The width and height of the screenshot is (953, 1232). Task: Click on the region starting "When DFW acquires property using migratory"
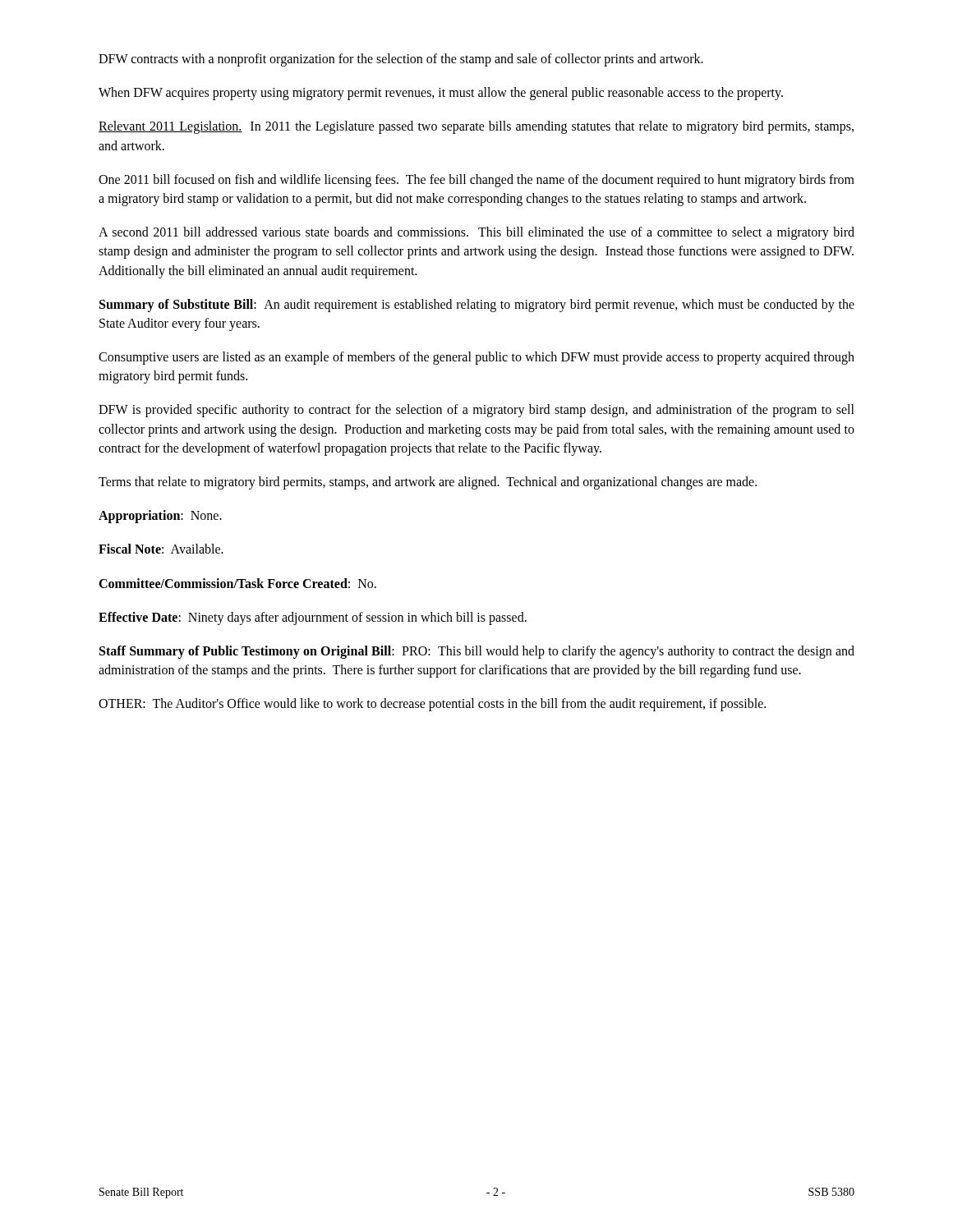(441, 93)
